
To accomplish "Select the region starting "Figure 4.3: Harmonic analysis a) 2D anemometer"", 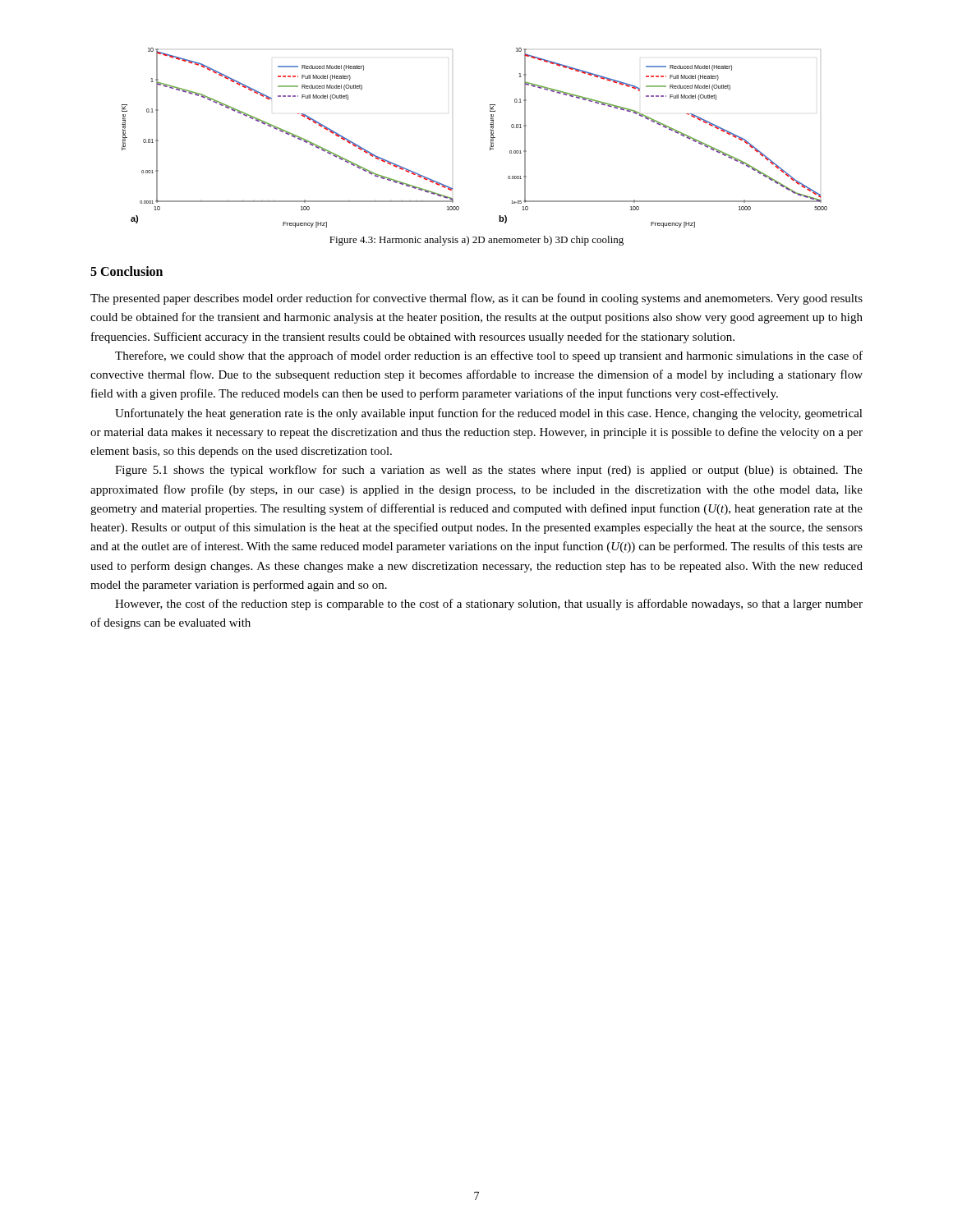I will [x=476, y=239].
